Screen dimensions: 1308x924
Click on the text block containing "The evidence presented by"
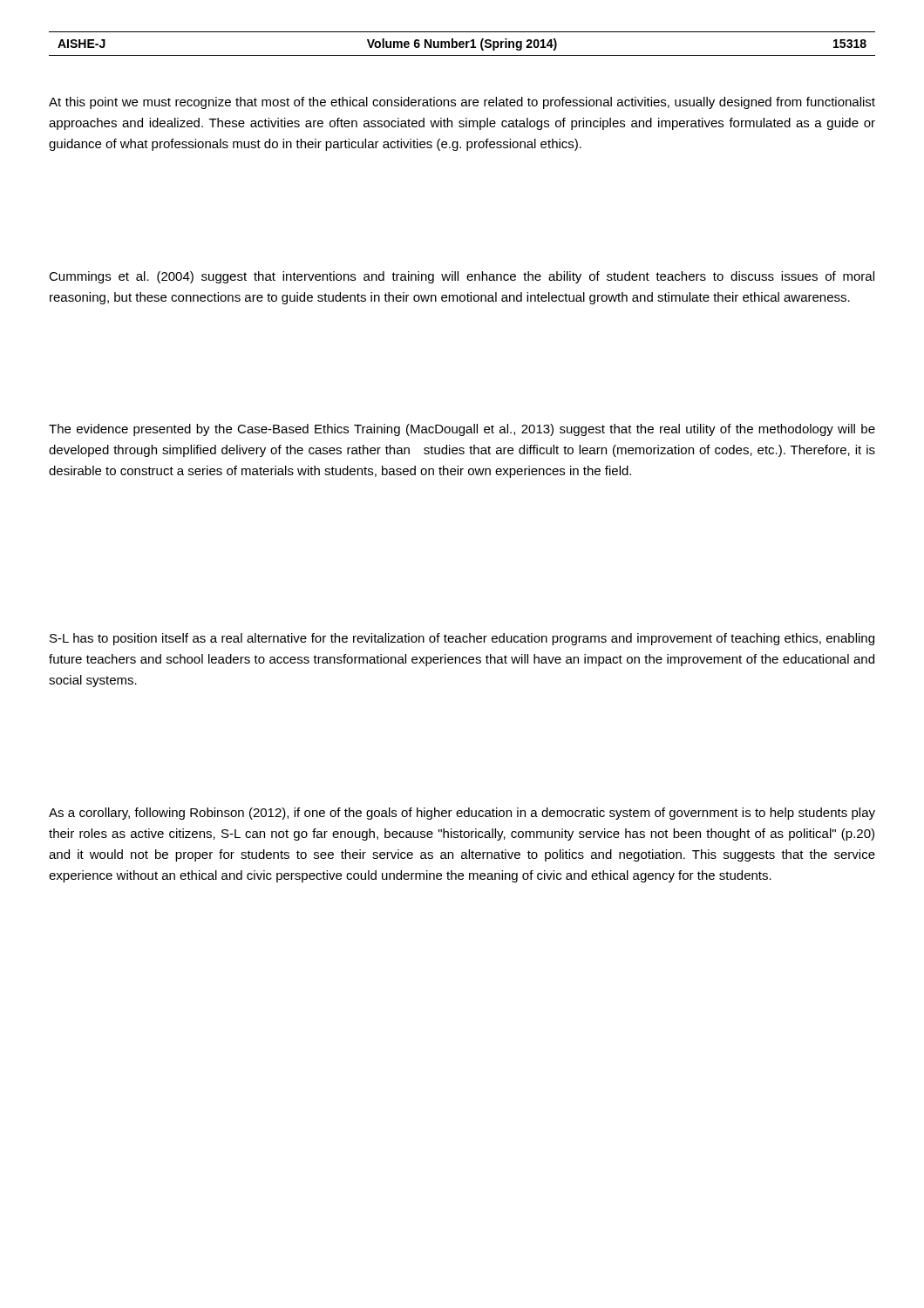(462, 449)
